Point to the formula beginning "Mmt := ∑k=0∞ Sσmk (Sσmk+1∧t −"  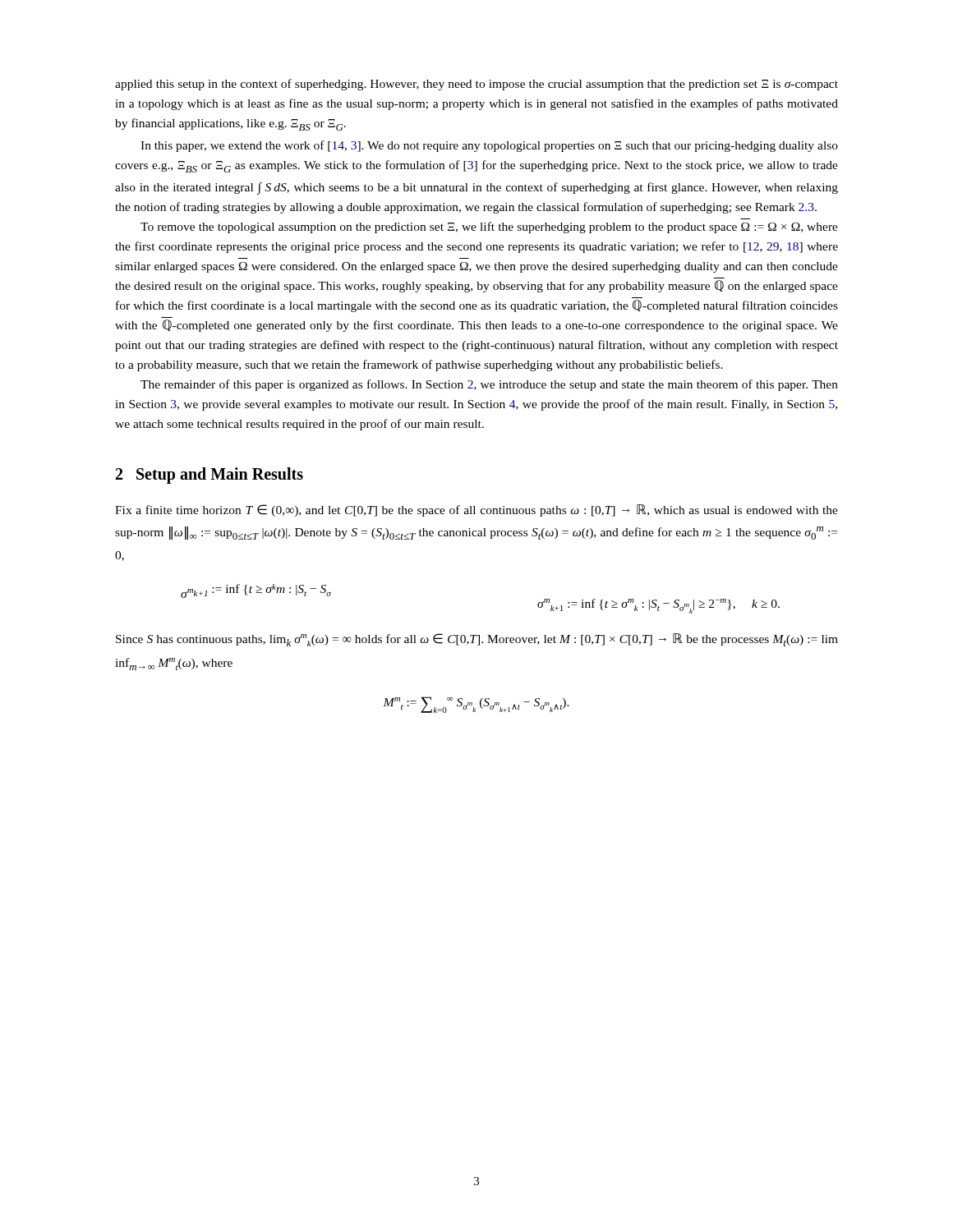coord(476,704)
